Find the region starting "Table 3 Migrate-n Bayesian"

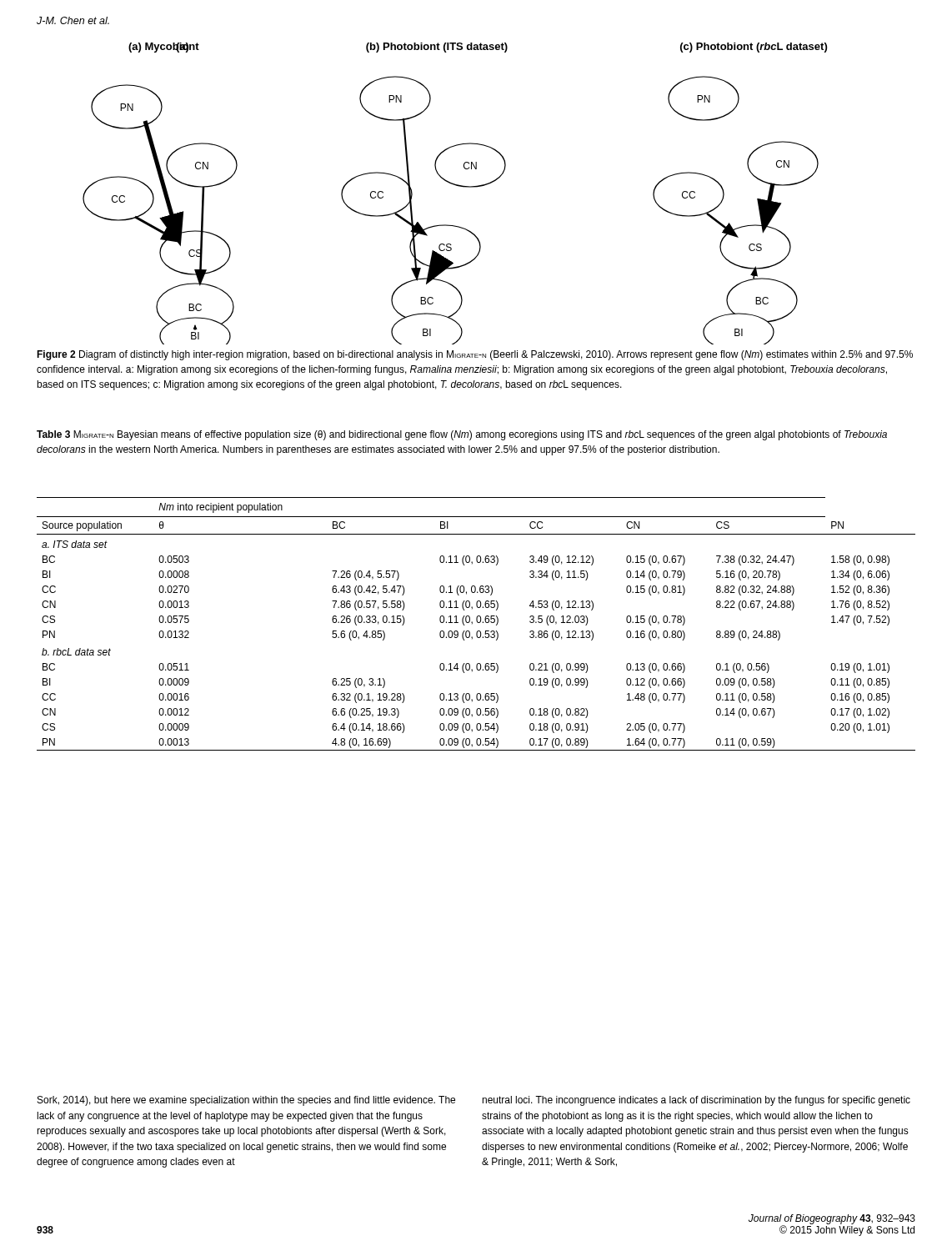[462, 442]
